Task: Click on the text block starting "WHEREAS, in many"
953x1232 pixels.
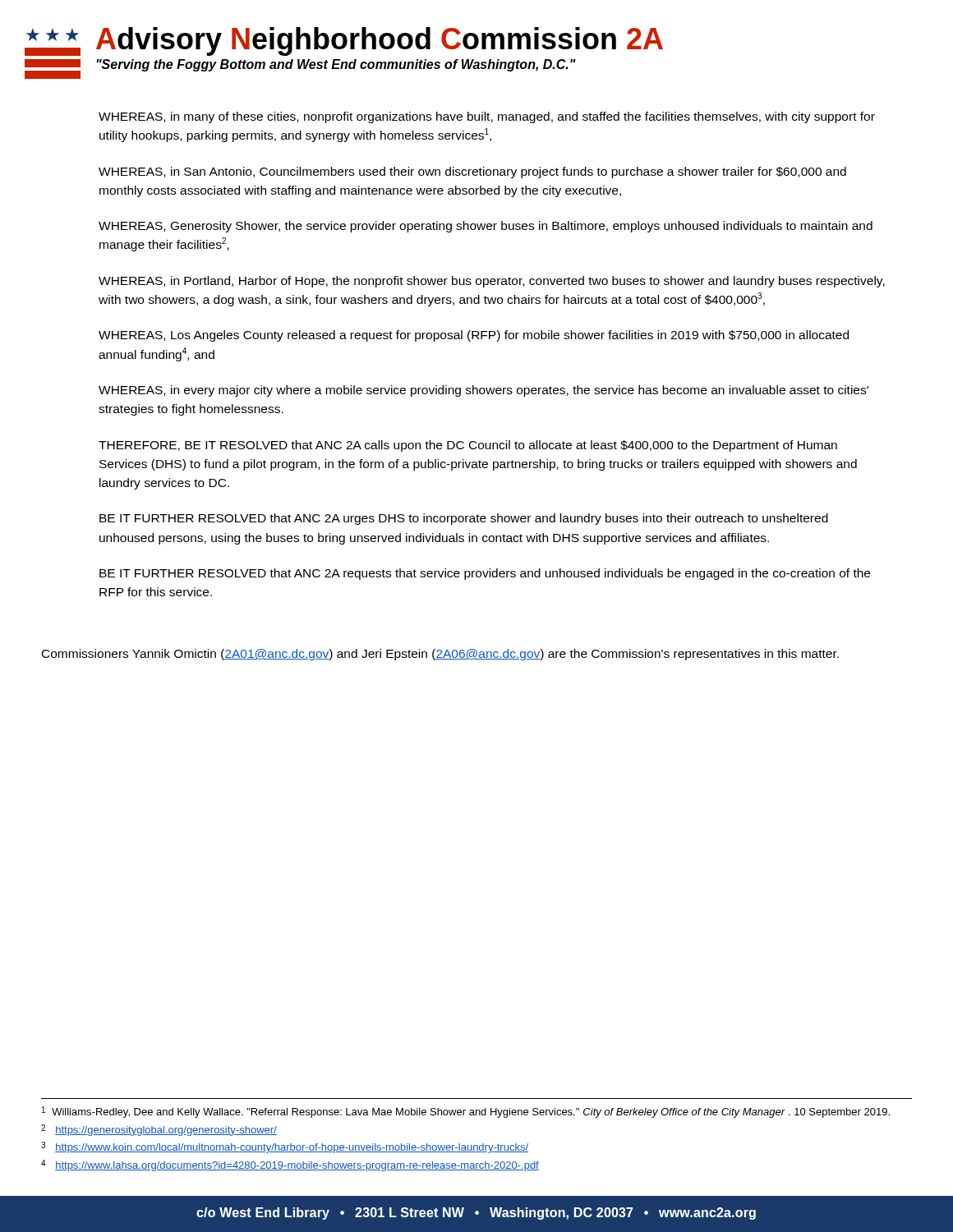Action: [487, 126]
